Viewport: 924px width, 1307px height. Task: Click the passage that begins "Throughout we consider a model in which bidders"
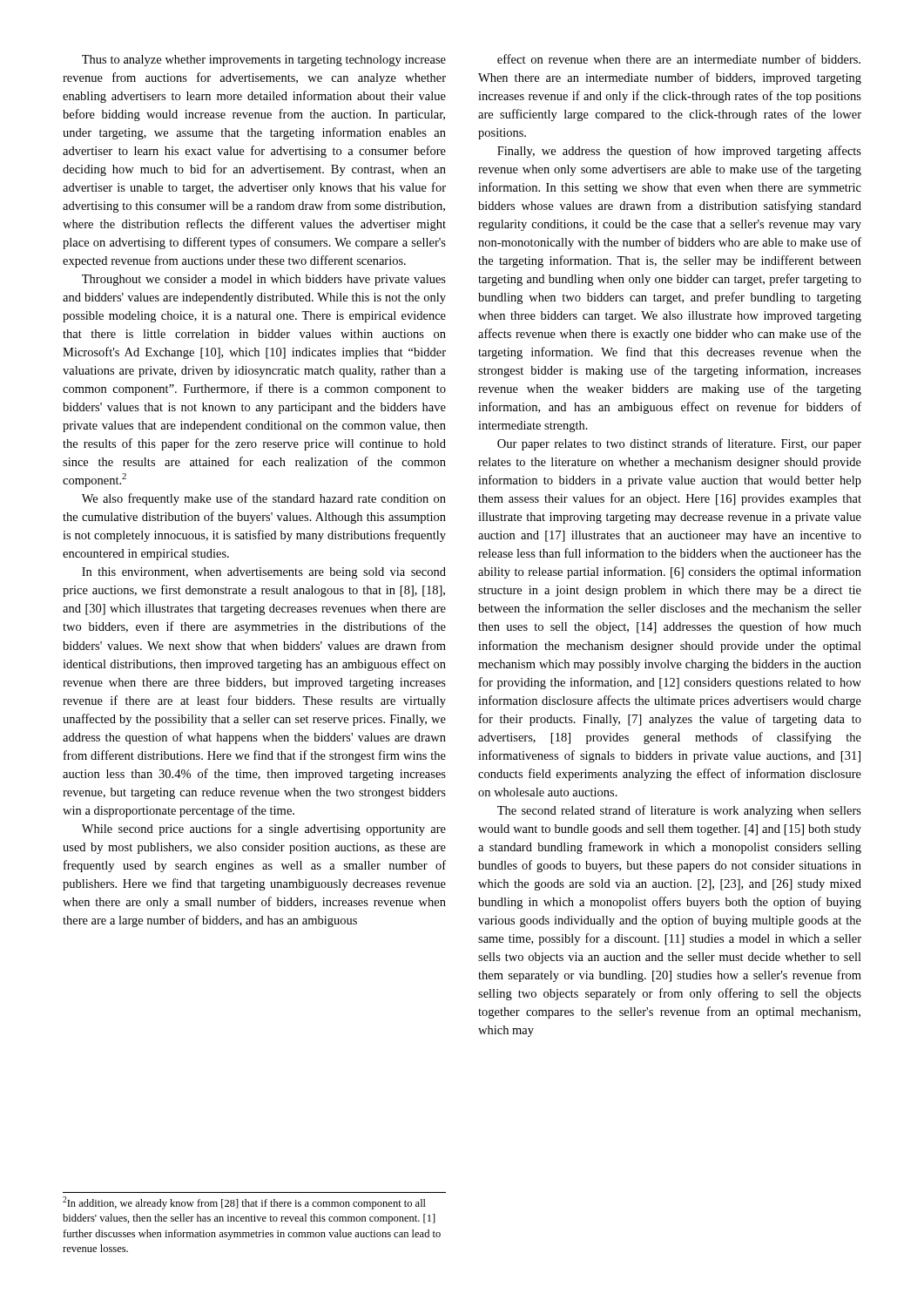(254, 380)
